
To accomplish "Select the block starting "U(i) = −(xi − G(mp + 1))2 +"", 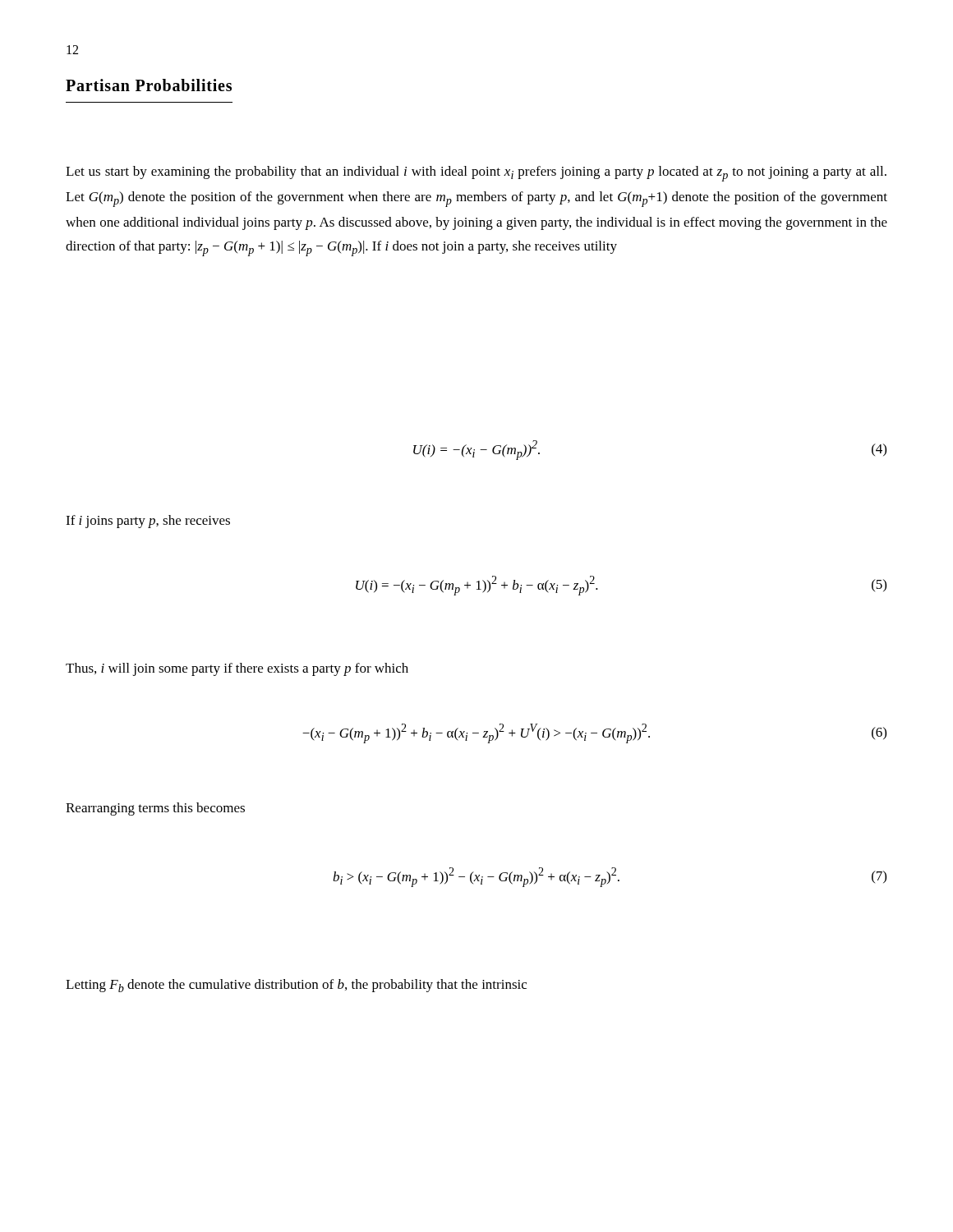I will click(476, 585).
